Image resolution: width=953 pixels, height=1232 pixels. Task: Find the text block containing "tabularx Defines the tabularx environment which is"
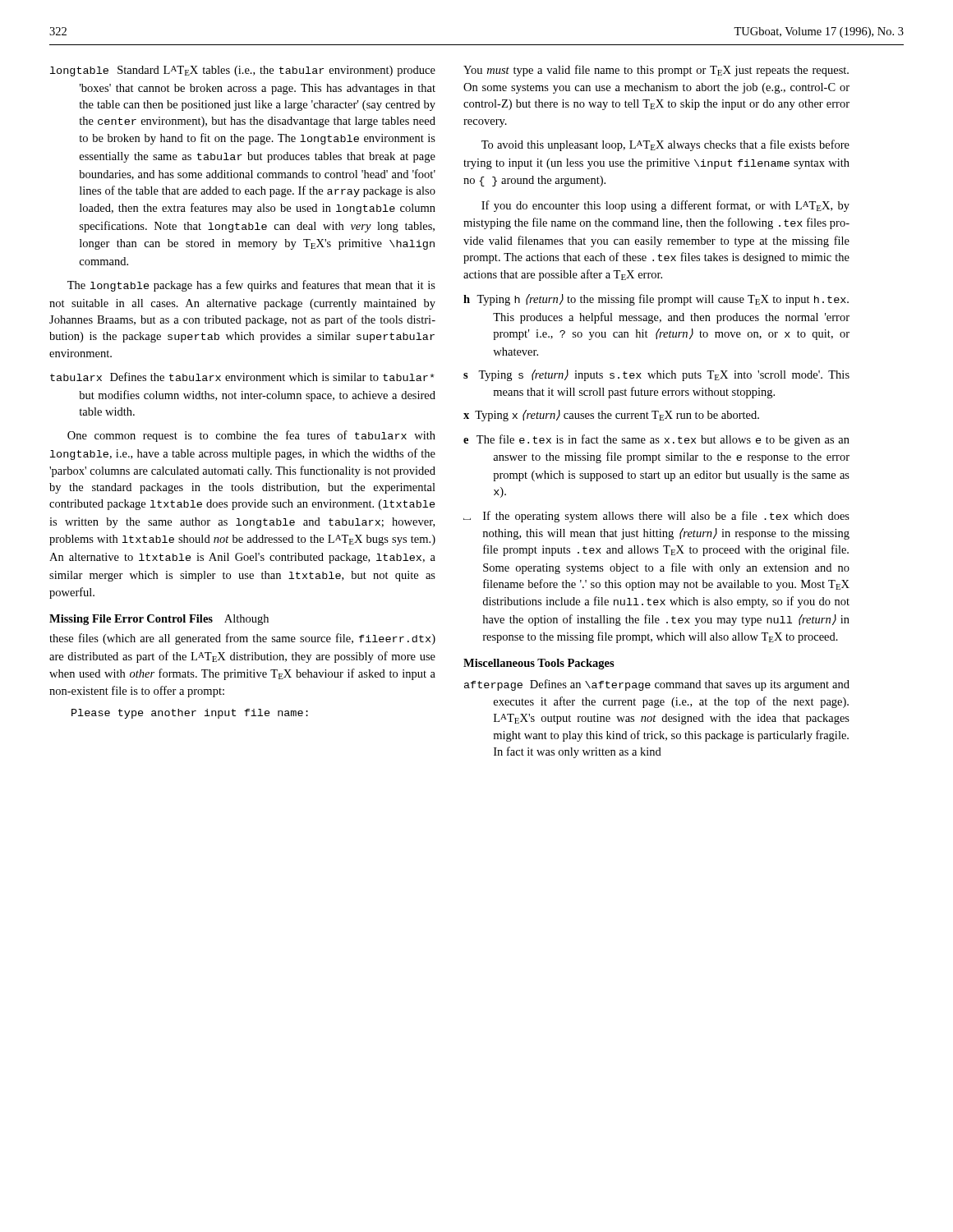point(242,394)
